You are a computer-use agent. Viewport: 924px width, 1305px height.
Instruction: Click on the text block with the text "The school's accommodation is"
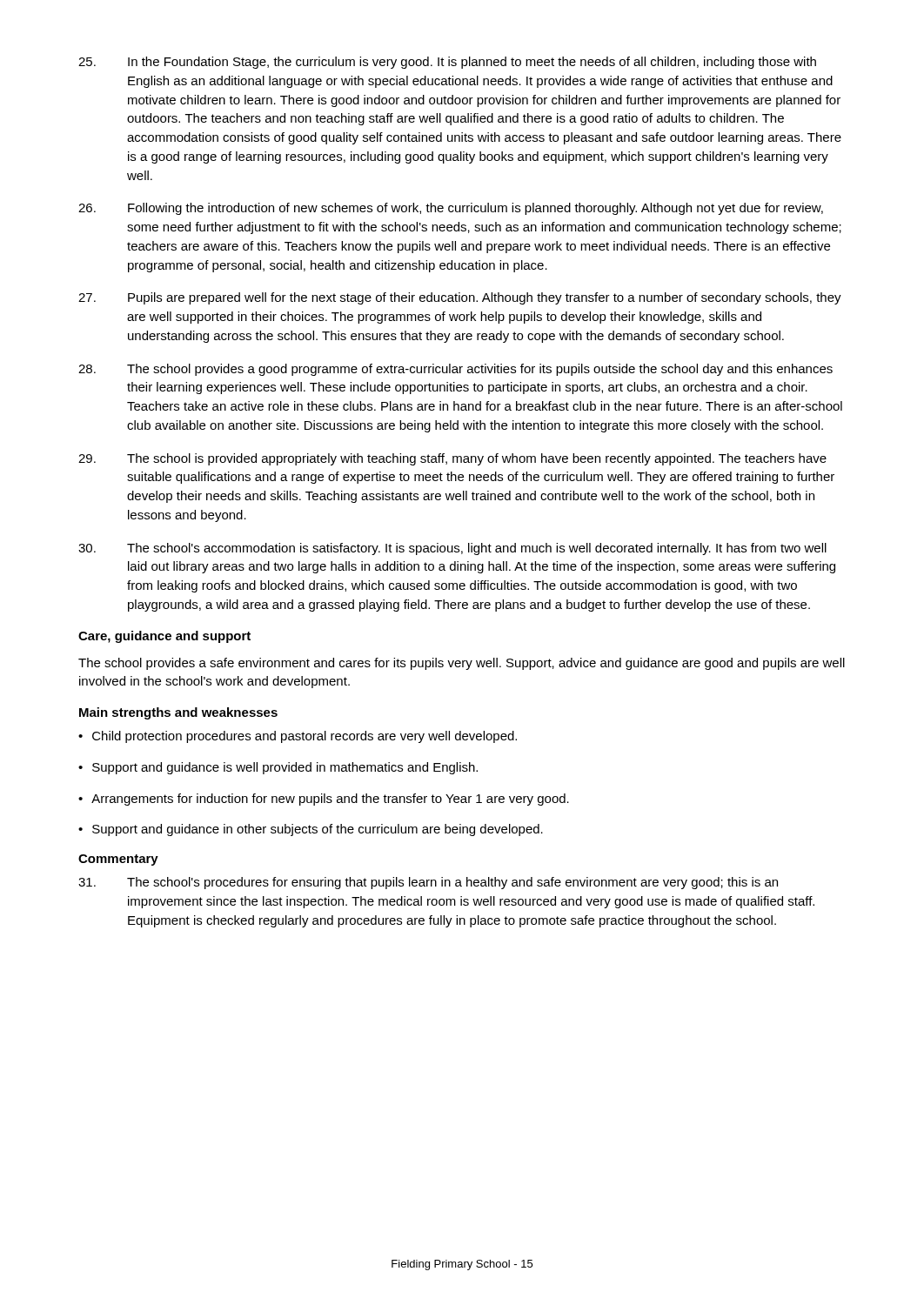(462, 576)
